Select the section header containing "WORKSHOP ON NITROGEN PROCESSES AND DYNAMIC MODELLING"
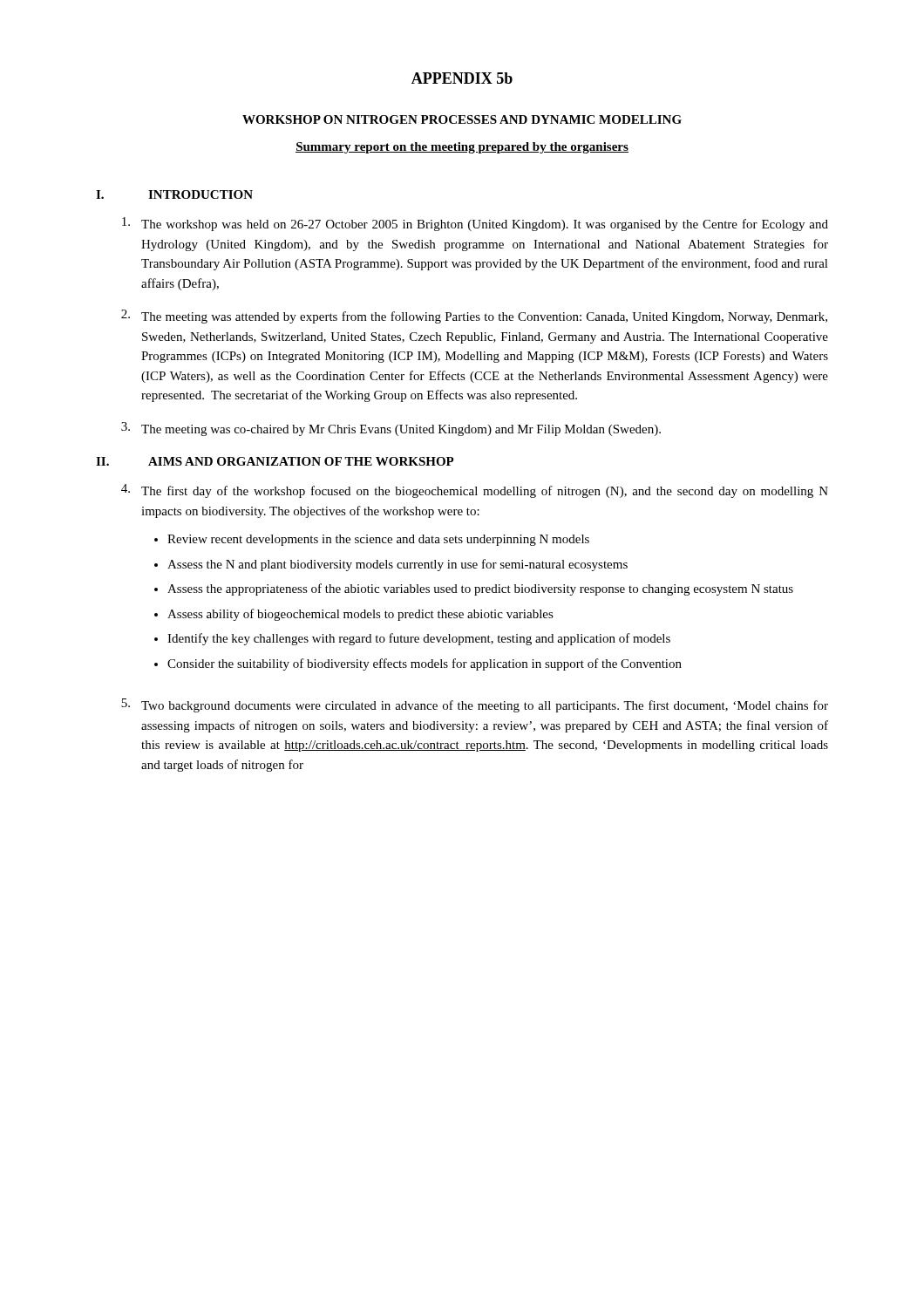The image size is (924, 1308). tap(462, 119)
